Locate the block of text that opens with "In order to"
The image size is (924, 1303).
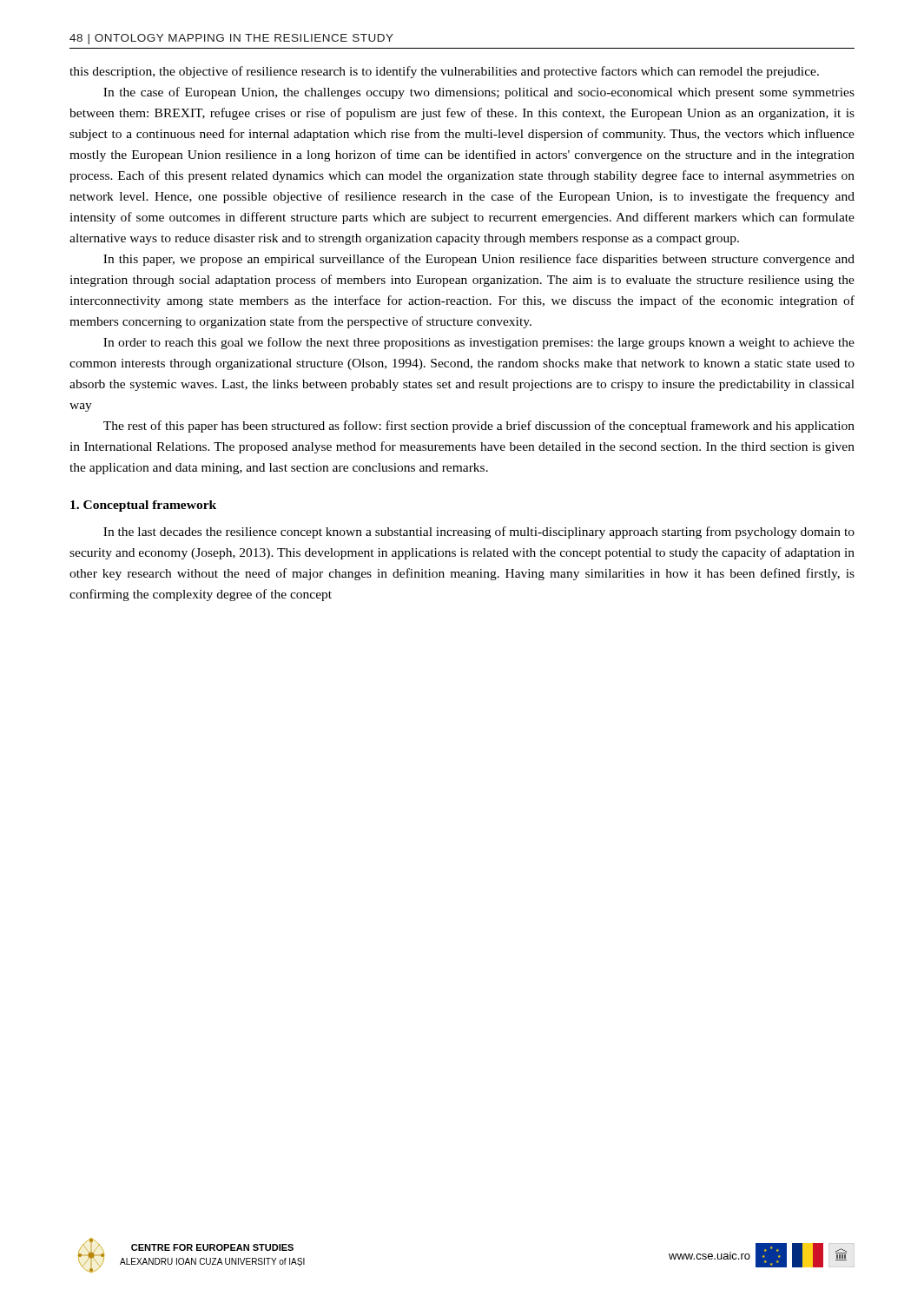462,374
